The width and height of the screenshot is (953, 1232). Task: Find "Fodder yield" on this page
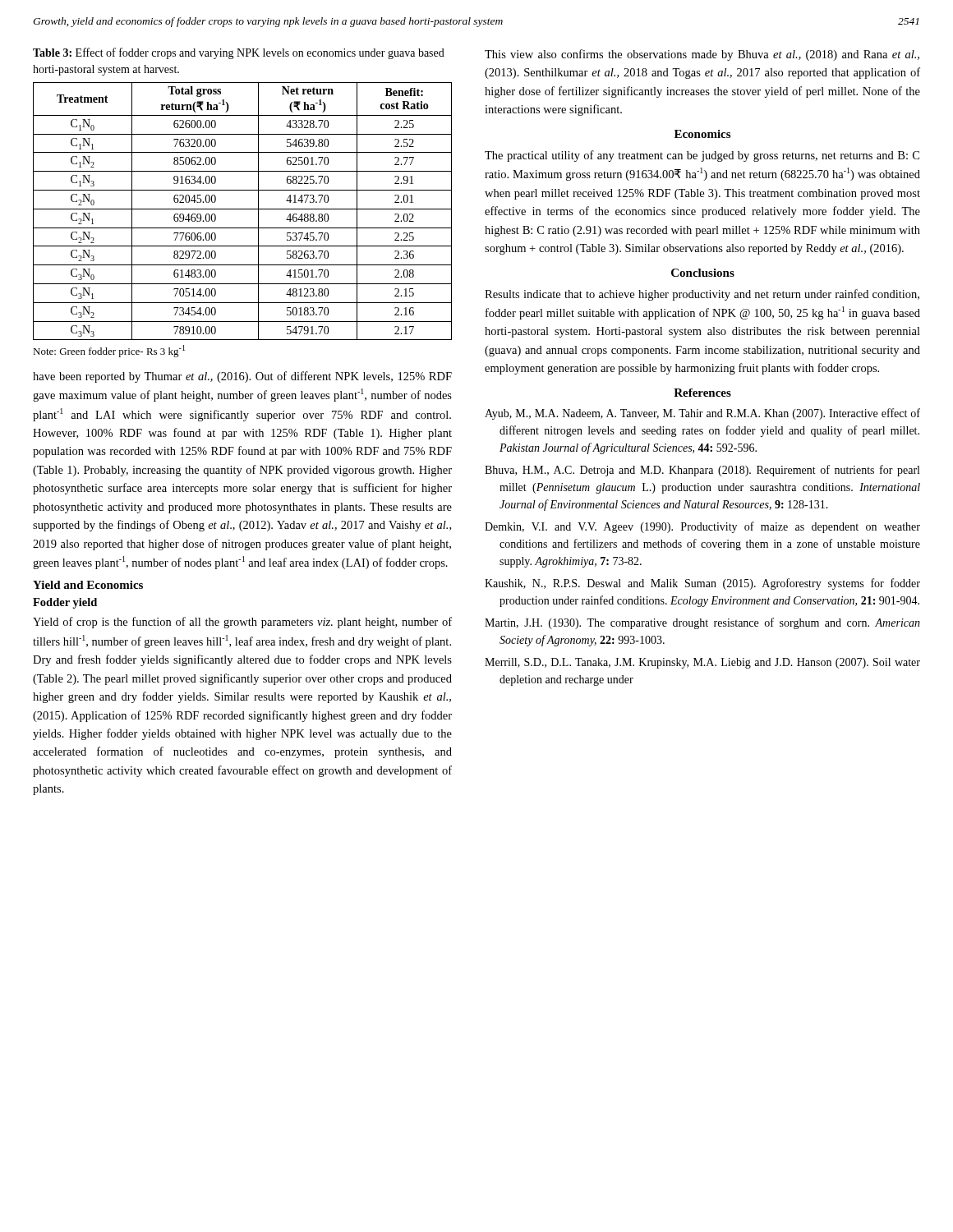pyautogui.click(x=65, y=602)
